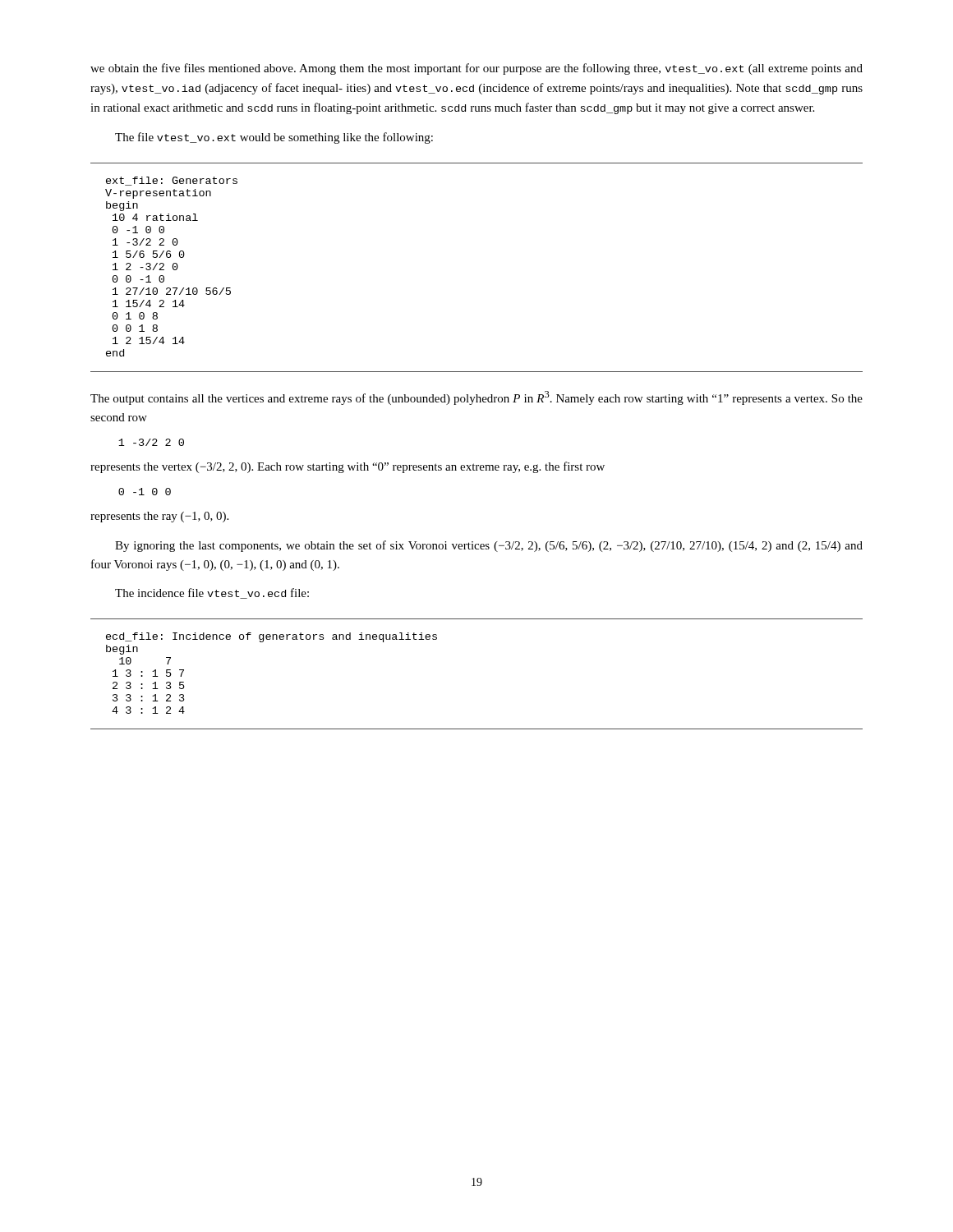Point to the text block starting "ext_file: Generators V-representation"

[172, 181]
